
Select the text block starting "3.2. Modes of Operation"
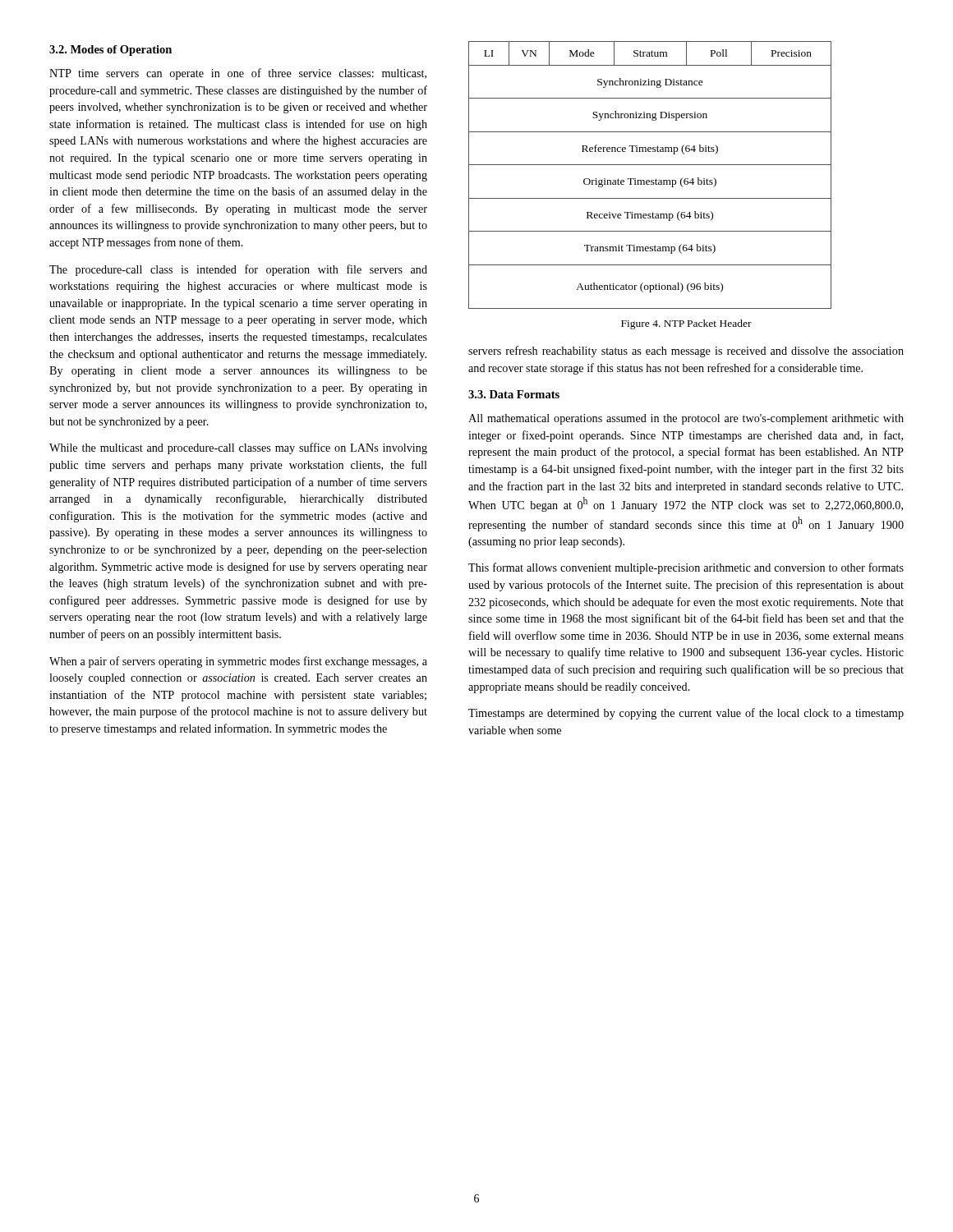[x=111, y=49]
